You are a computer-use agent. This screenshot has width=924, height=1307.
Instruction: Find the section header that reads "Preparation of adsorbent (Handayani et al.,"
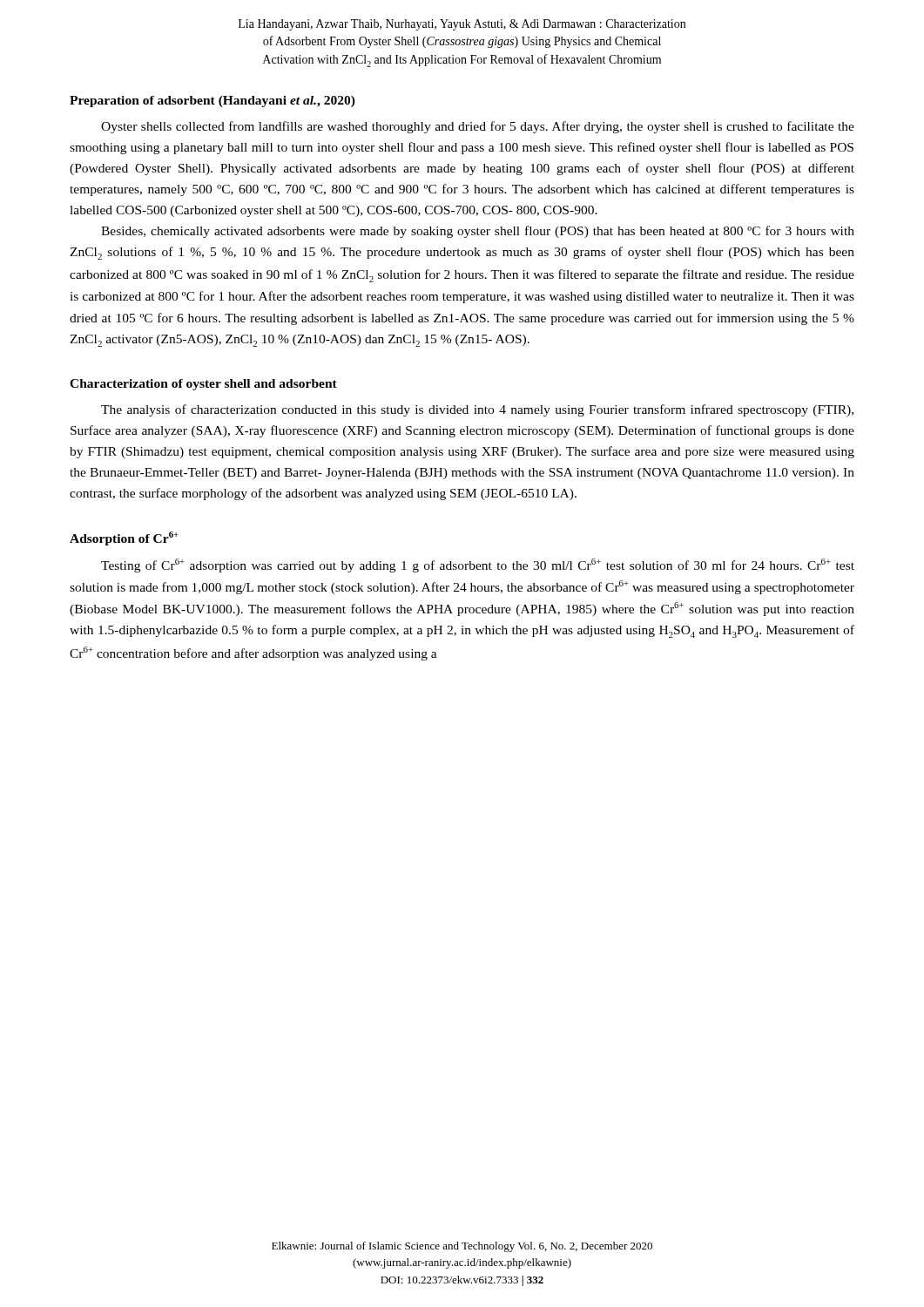(x=212, y=99)
